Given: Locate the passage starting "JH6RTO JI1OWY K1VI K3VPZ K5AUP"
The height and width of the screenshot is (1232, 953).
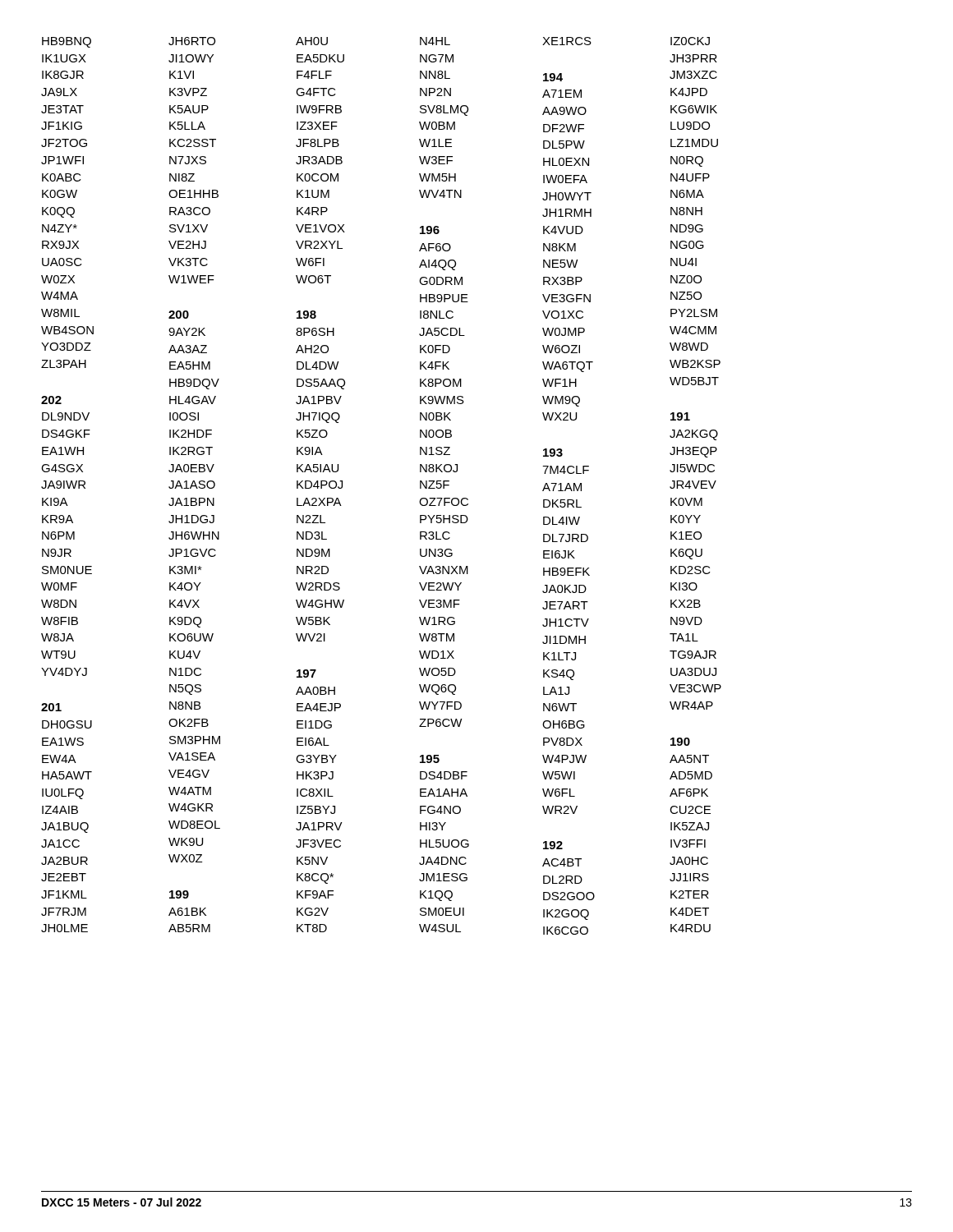Looking at the screenshot, I should 192,41.
